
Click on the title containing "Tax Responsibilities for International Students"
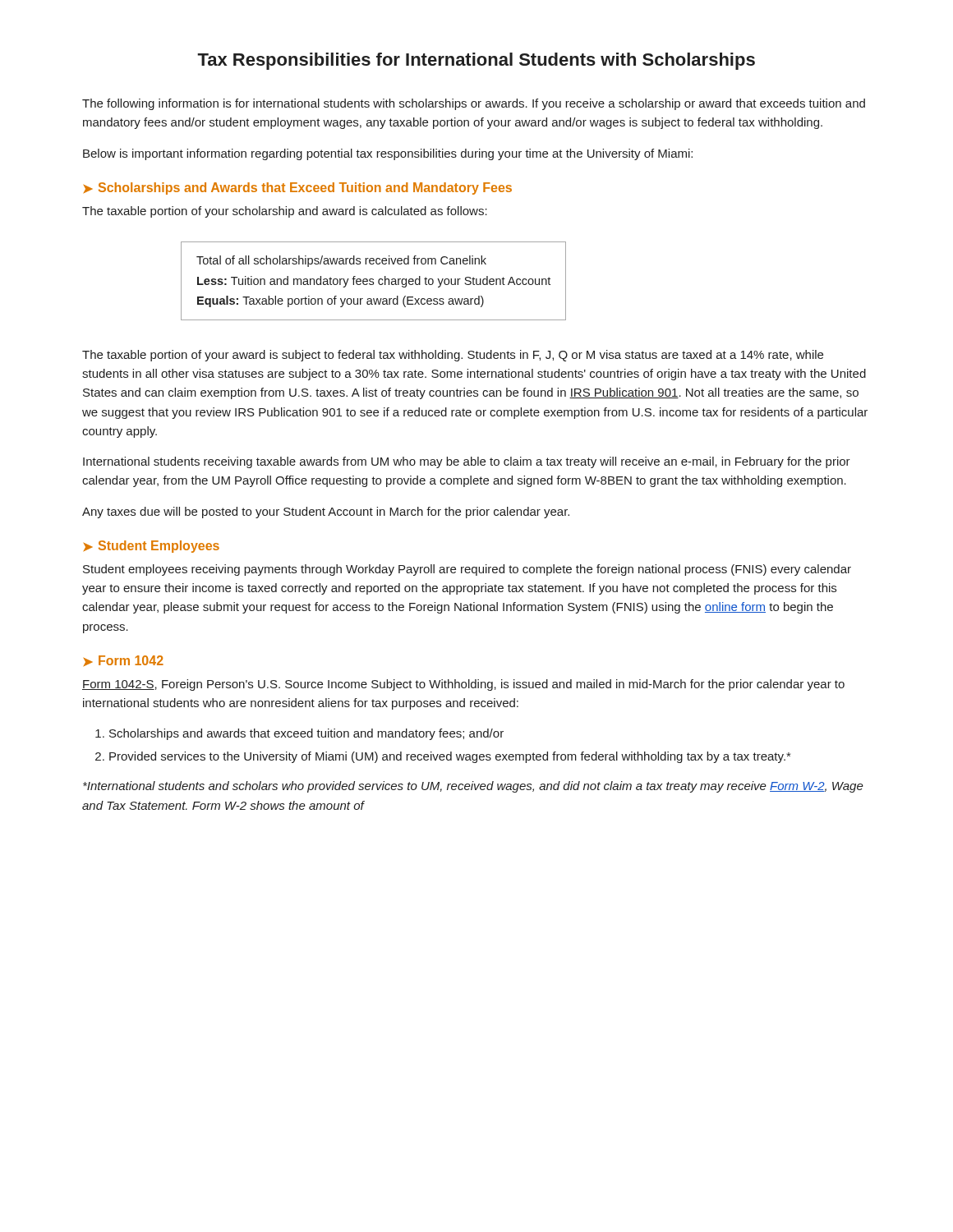(x=476, y=60)
